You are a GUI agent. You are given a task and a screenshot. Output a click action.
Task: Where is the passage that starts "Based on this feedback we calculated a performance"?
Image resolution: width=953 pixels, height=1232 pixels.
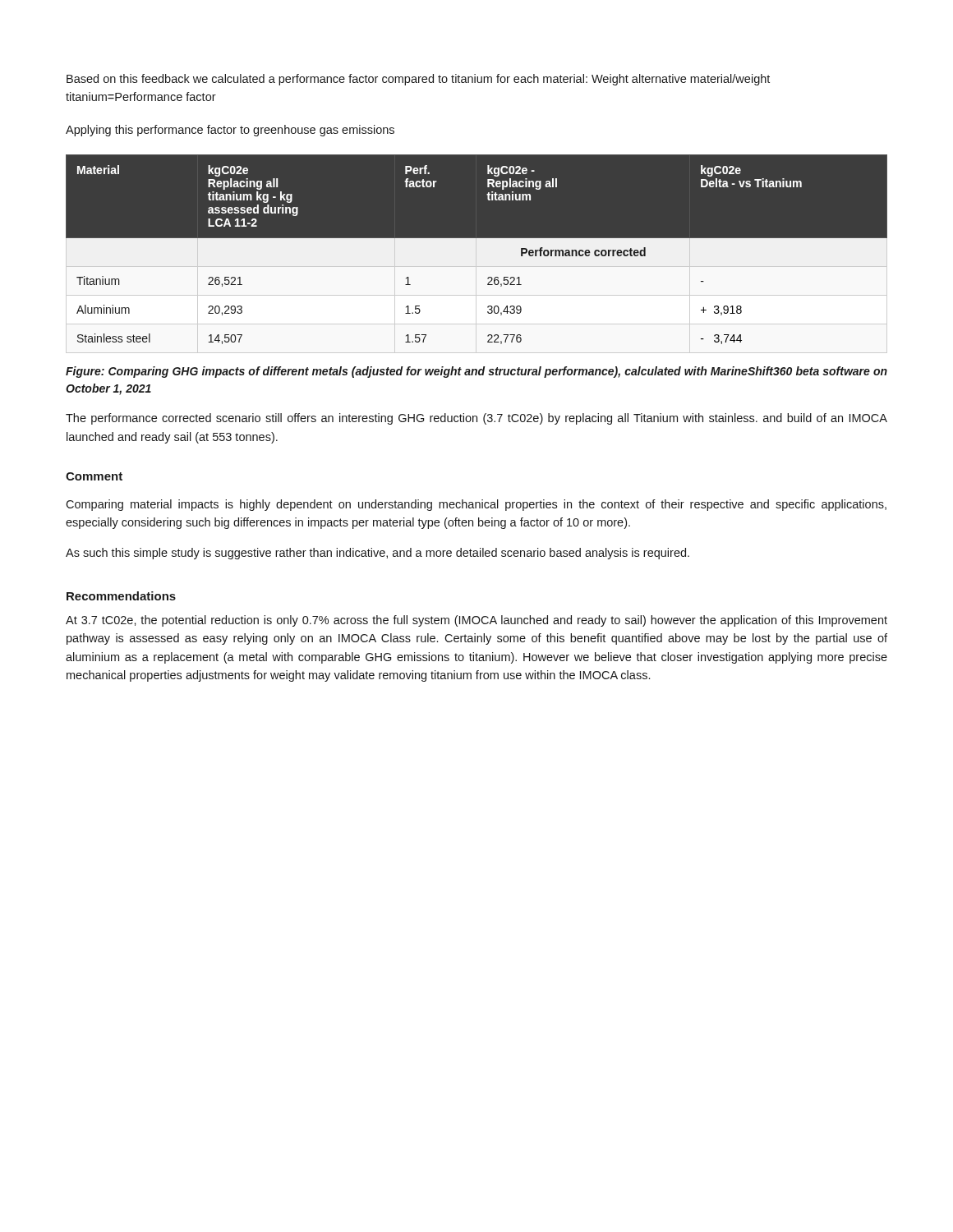(476, 88)
